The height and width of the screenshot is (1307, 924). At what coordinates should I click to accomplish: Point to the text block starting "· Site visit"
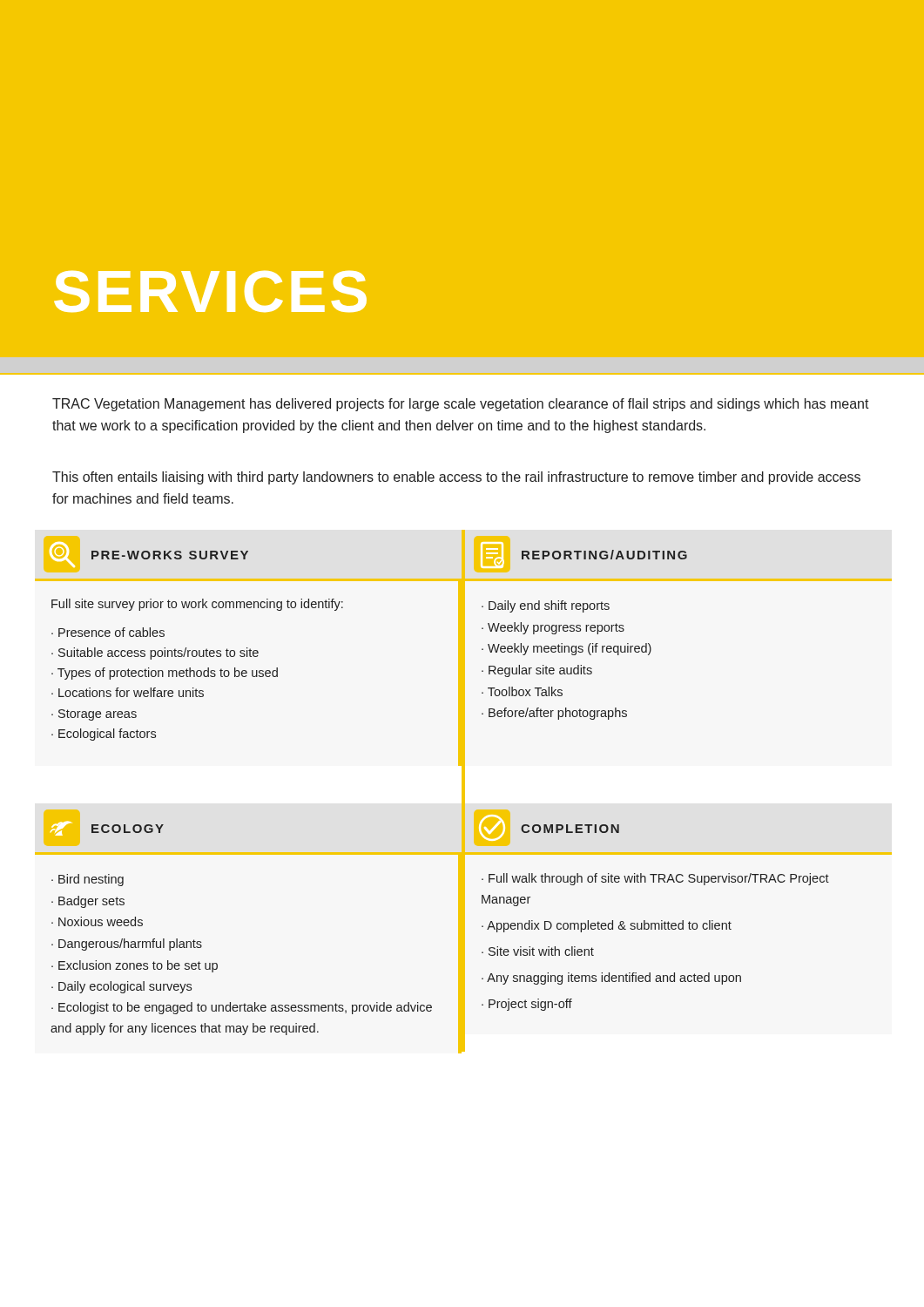pos(537,951)
